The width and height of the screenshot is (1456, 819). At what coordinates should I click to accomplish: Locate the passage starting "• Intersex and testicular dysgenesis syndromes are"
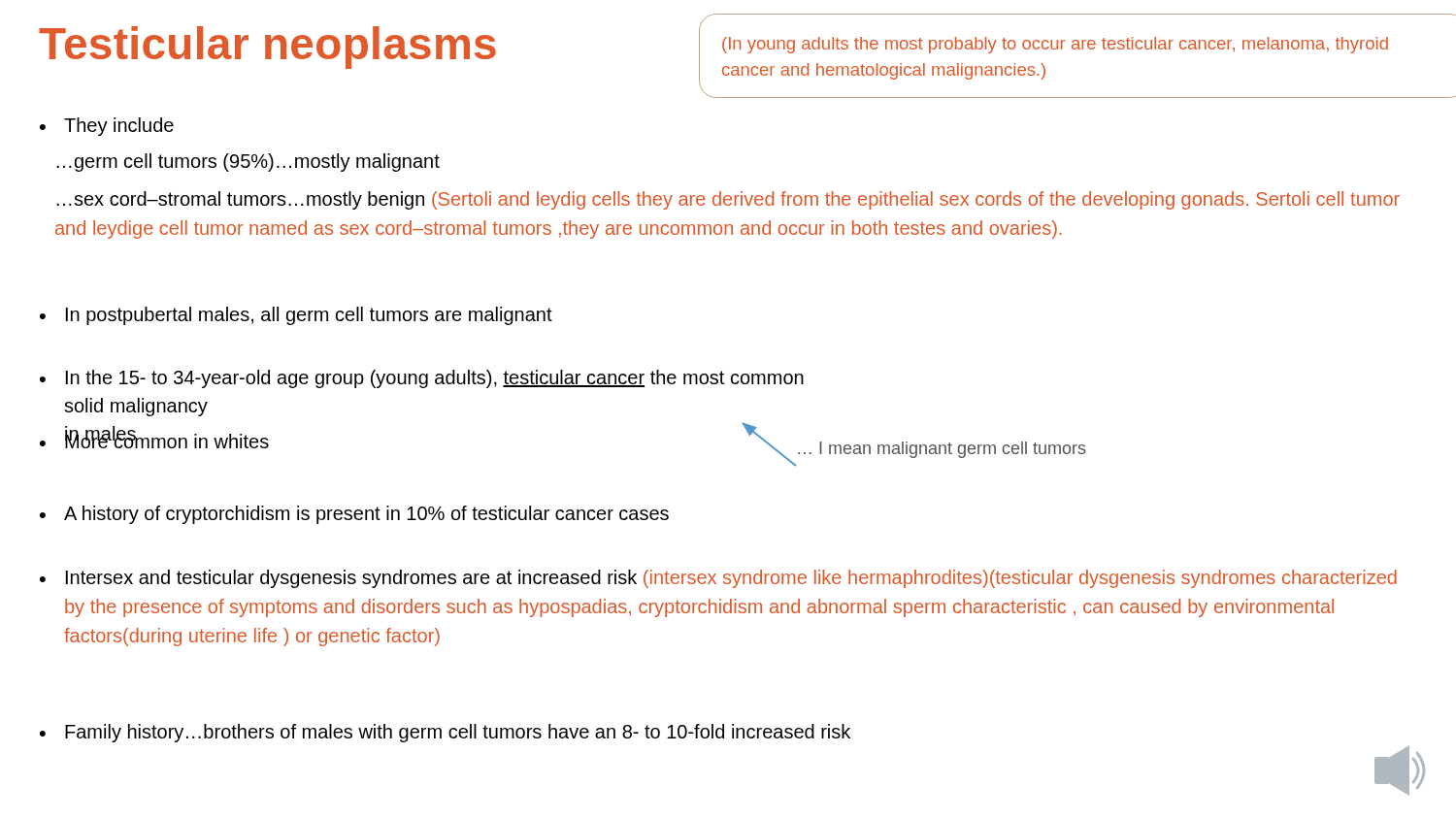coord(728,606)
